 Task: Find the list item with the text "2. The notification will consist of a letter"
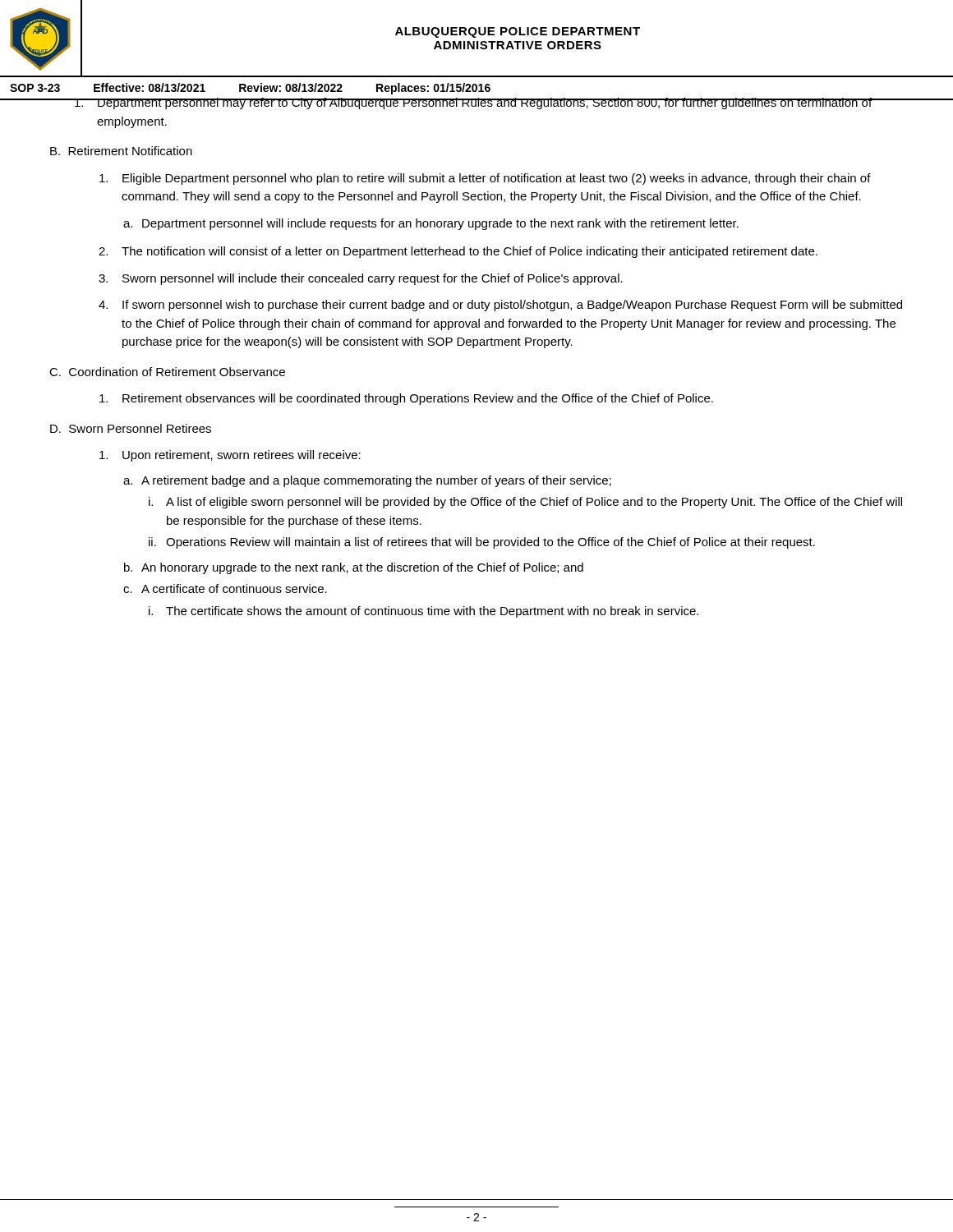click(501, 252)
